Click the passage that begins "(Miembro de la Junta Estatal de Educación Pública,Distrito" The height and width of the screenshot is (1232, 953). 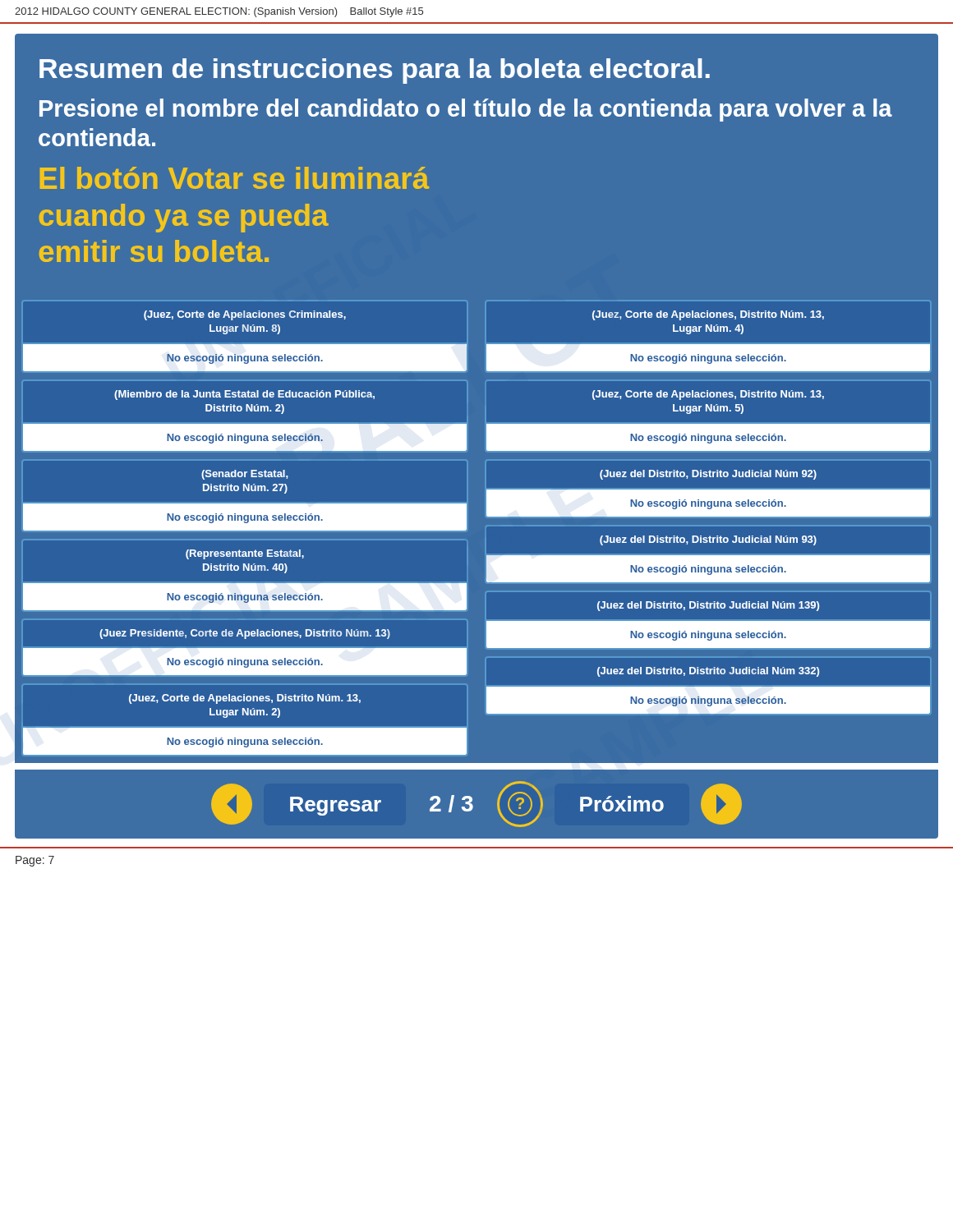[245, 416]
